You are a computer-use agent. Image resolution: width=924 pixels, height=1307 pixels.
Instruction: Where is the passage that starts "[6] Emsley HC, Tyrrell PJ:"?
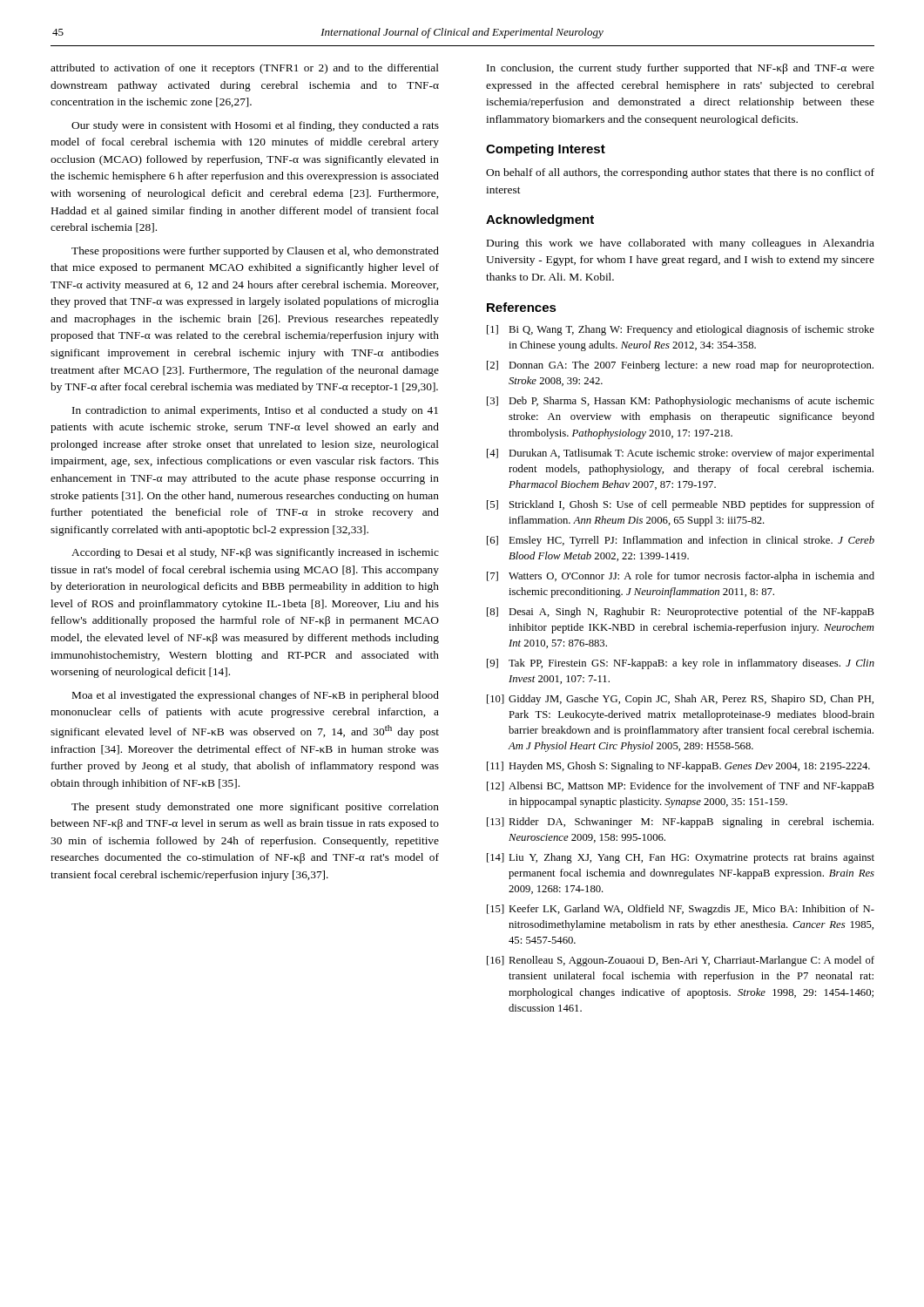coord(680,548)
